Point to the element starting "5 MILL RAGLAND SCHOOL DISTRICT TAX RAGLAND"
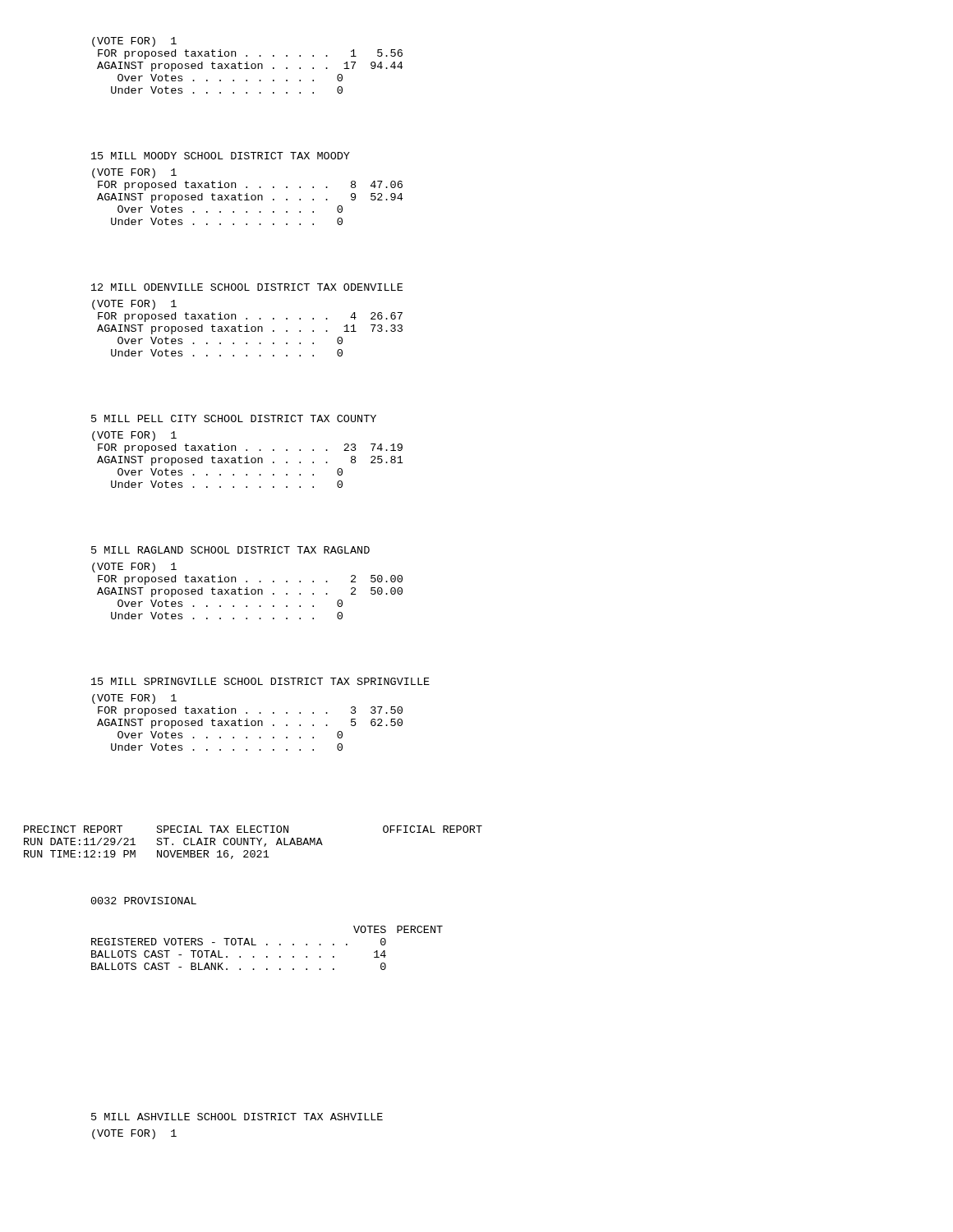953x1232 pixels. 230,557
